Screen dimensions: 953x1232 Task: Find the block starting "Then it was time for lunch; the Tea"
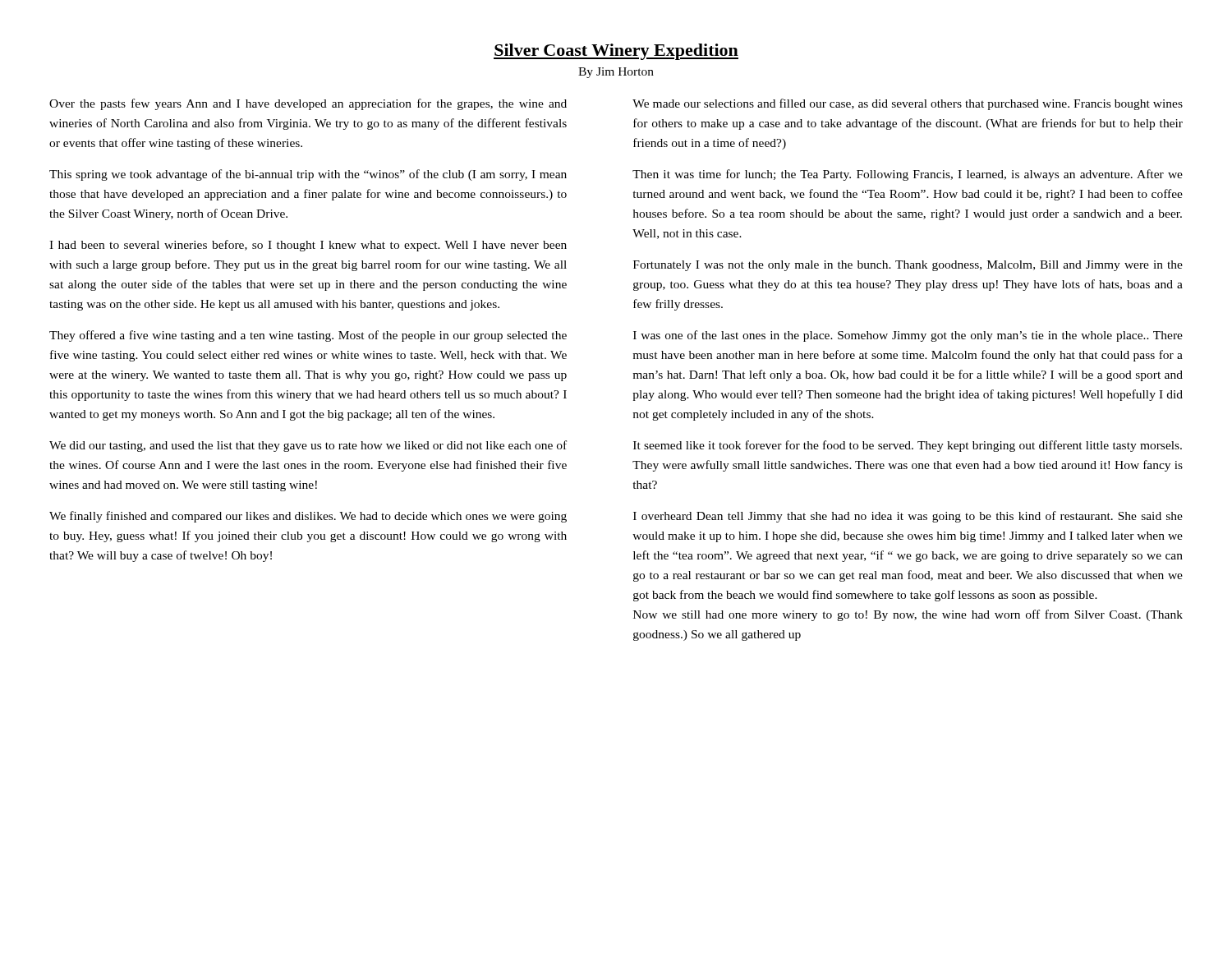(x=908, y=204)
